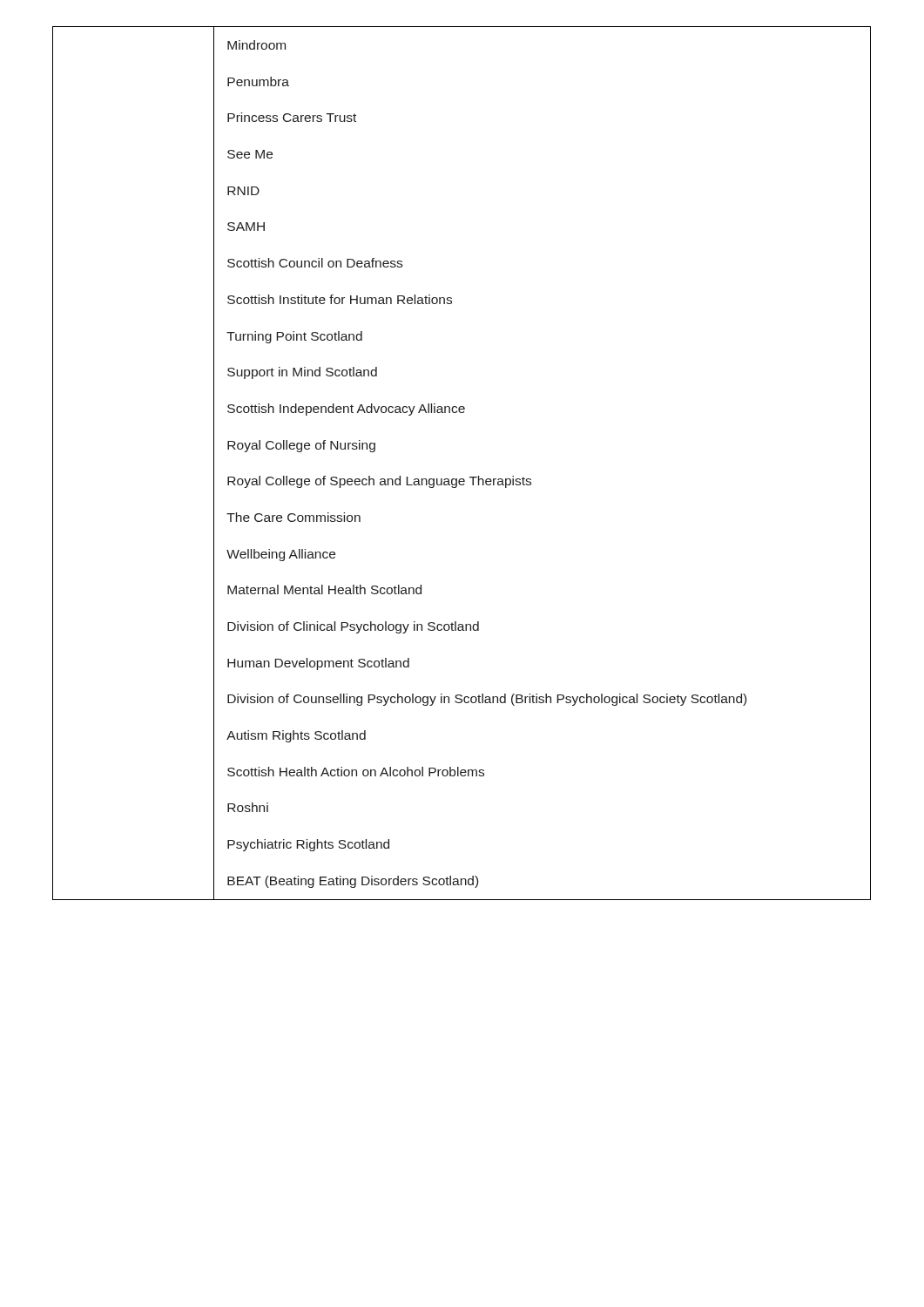Find the list item containing "The Care Commission"

pyautogui.click(x=294, y=517)
